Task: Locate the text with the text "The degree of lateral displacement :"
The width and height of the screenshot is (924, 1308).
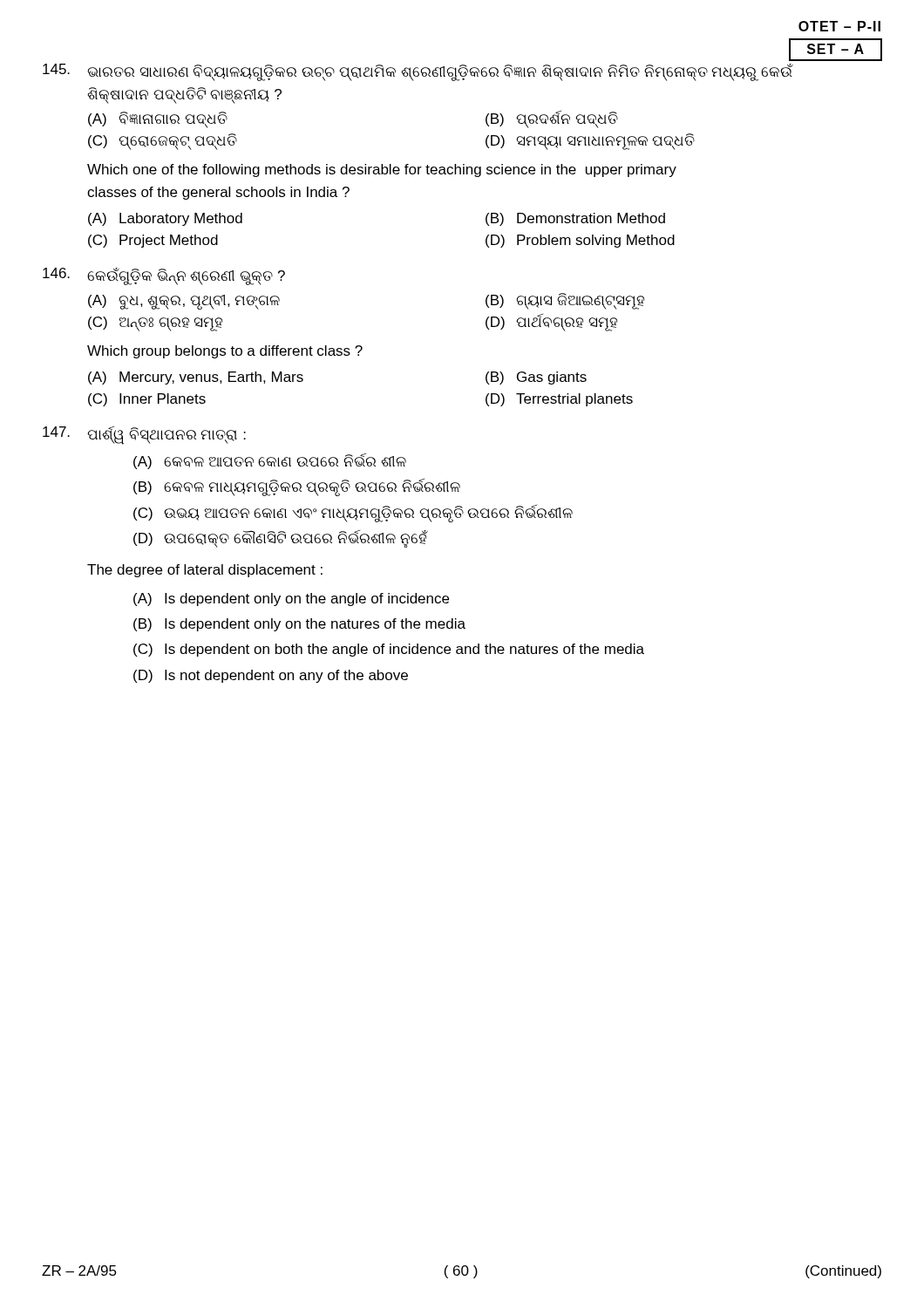Action: coord(205,570)
